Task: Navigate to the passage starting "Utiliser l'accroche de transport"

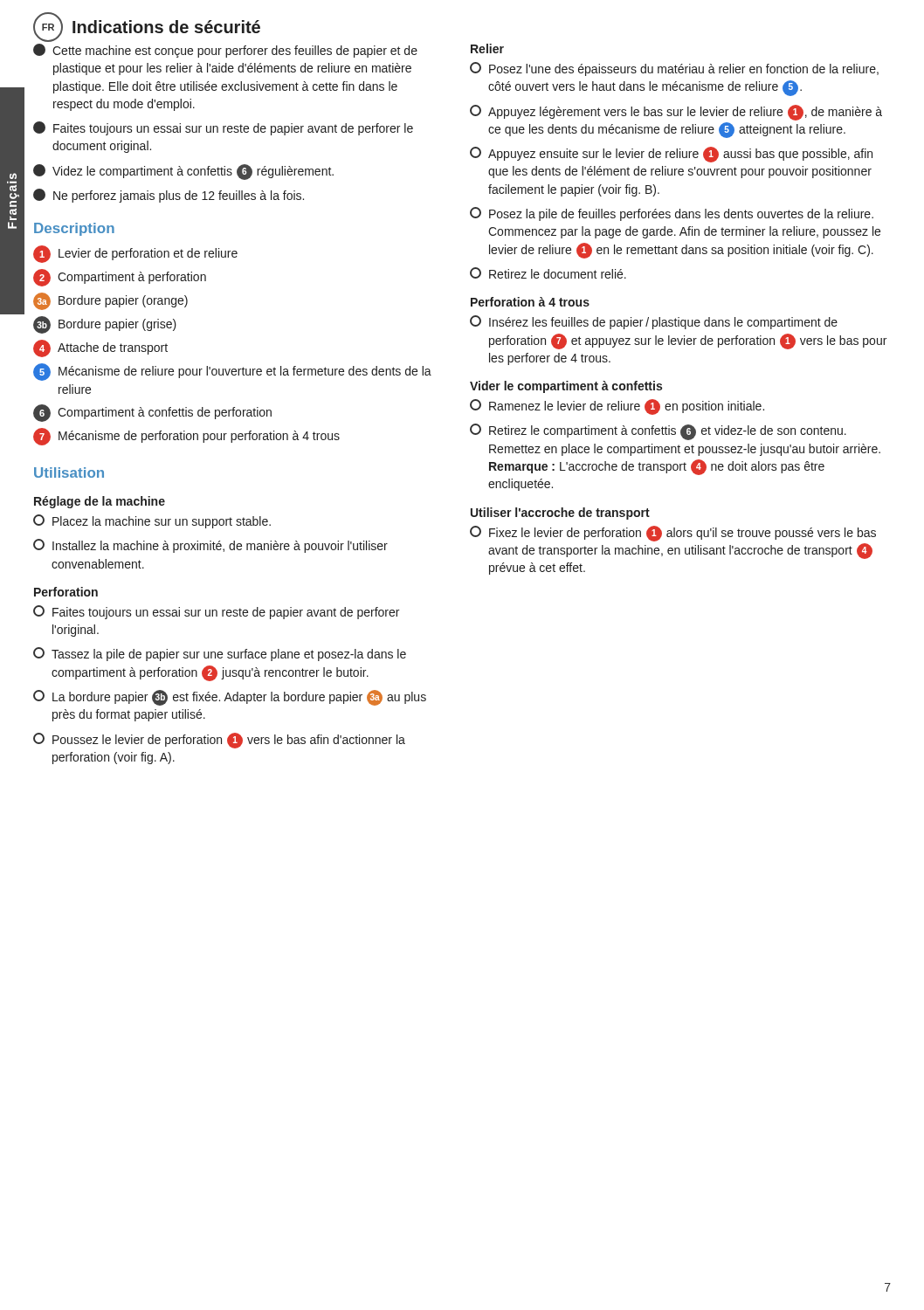Action: [x=560, y=512]
